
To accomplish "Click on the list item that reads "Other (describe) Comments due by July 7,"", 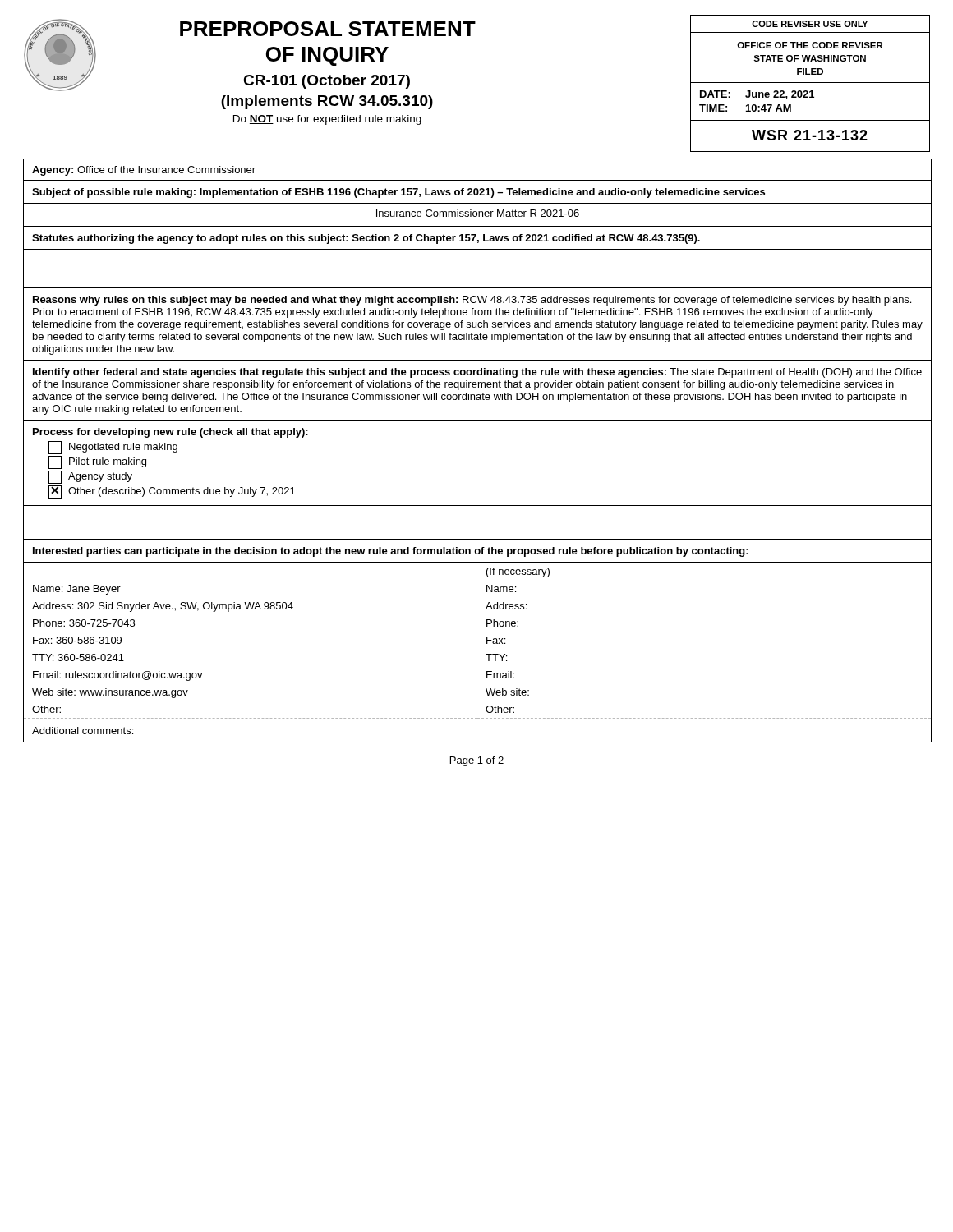I will click(172, 491).
